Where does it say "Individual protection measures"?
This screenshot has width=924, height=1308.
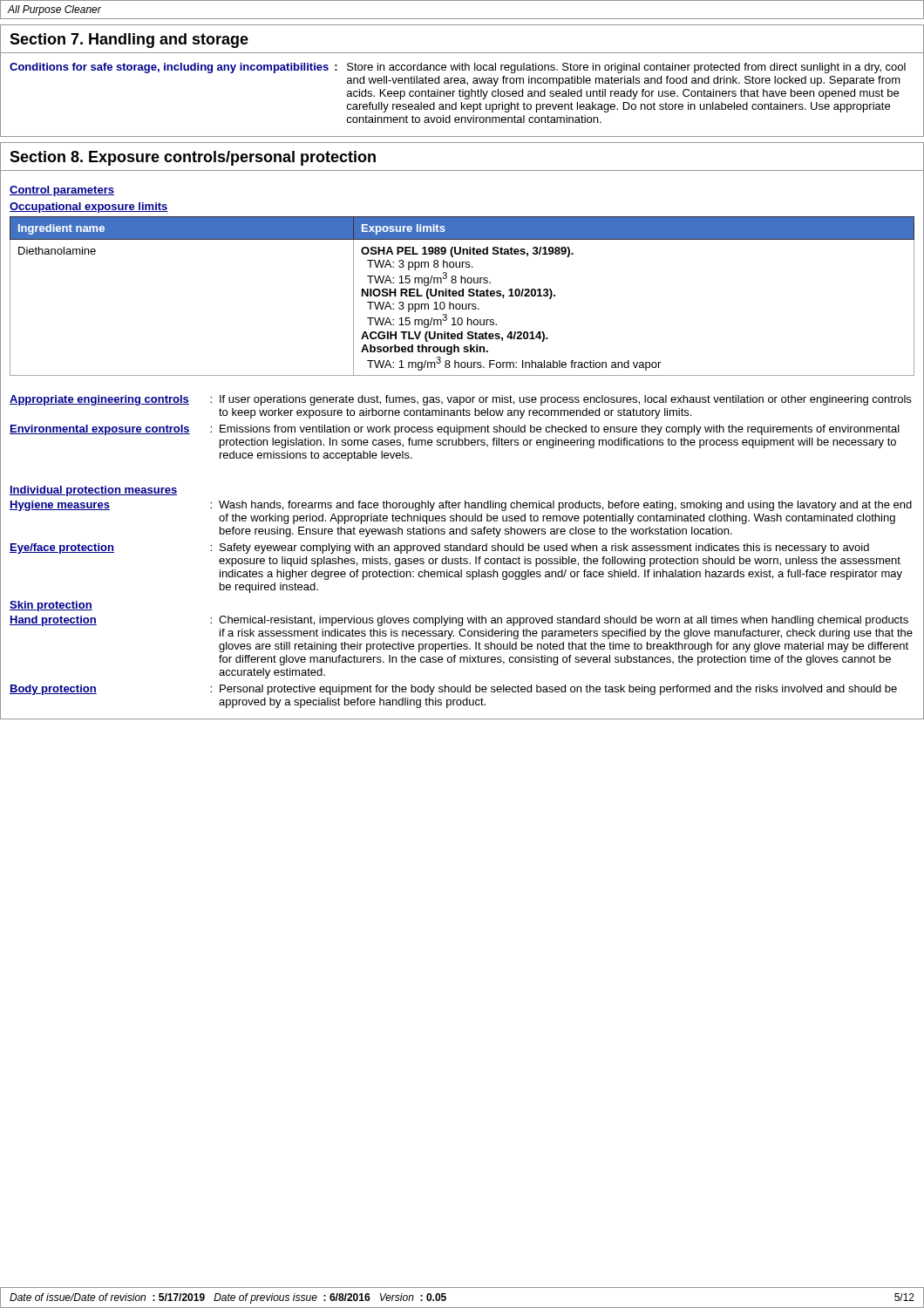pos(93,490)
